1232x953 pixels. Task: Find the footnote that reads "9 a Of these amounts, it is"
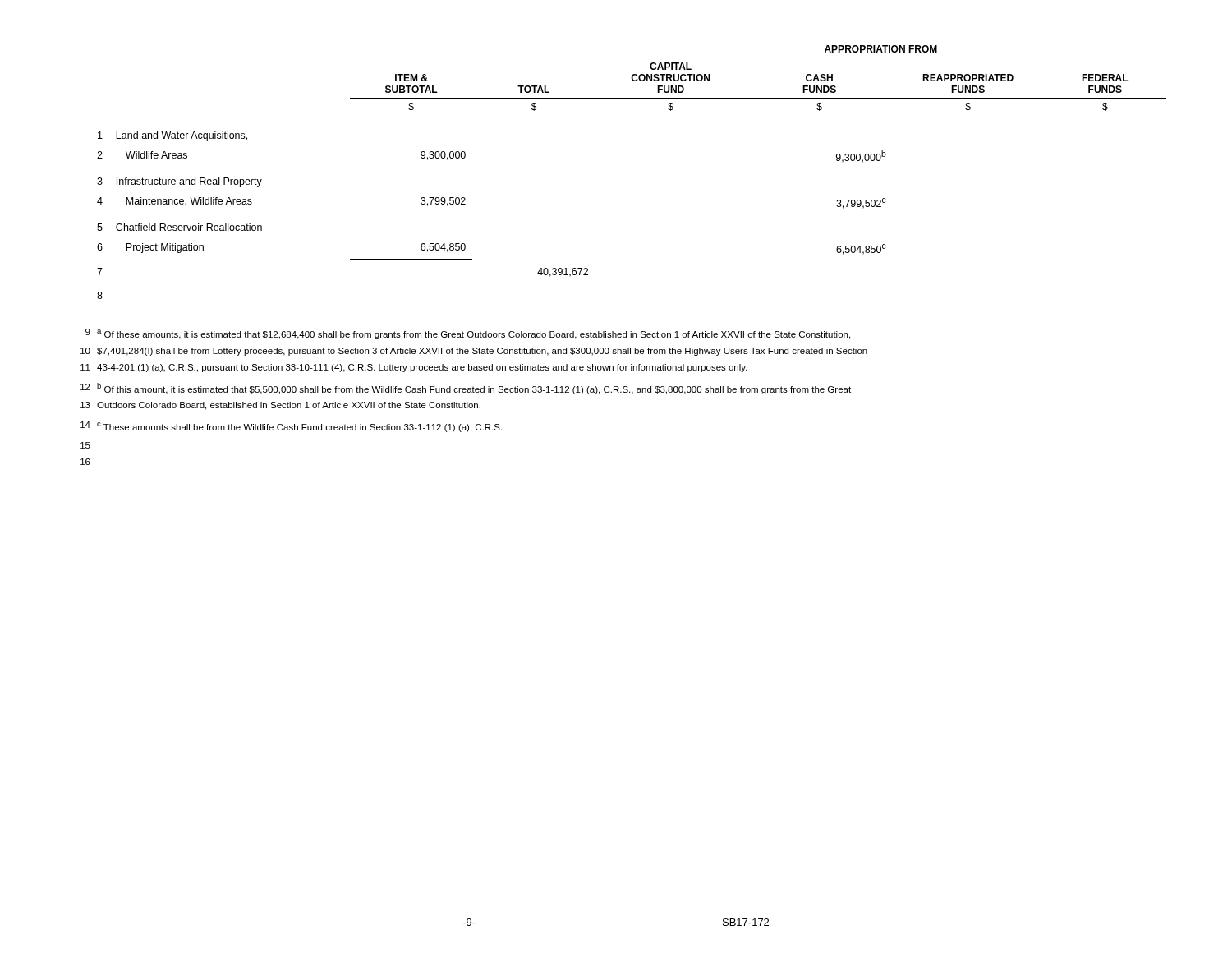point(616,334)
